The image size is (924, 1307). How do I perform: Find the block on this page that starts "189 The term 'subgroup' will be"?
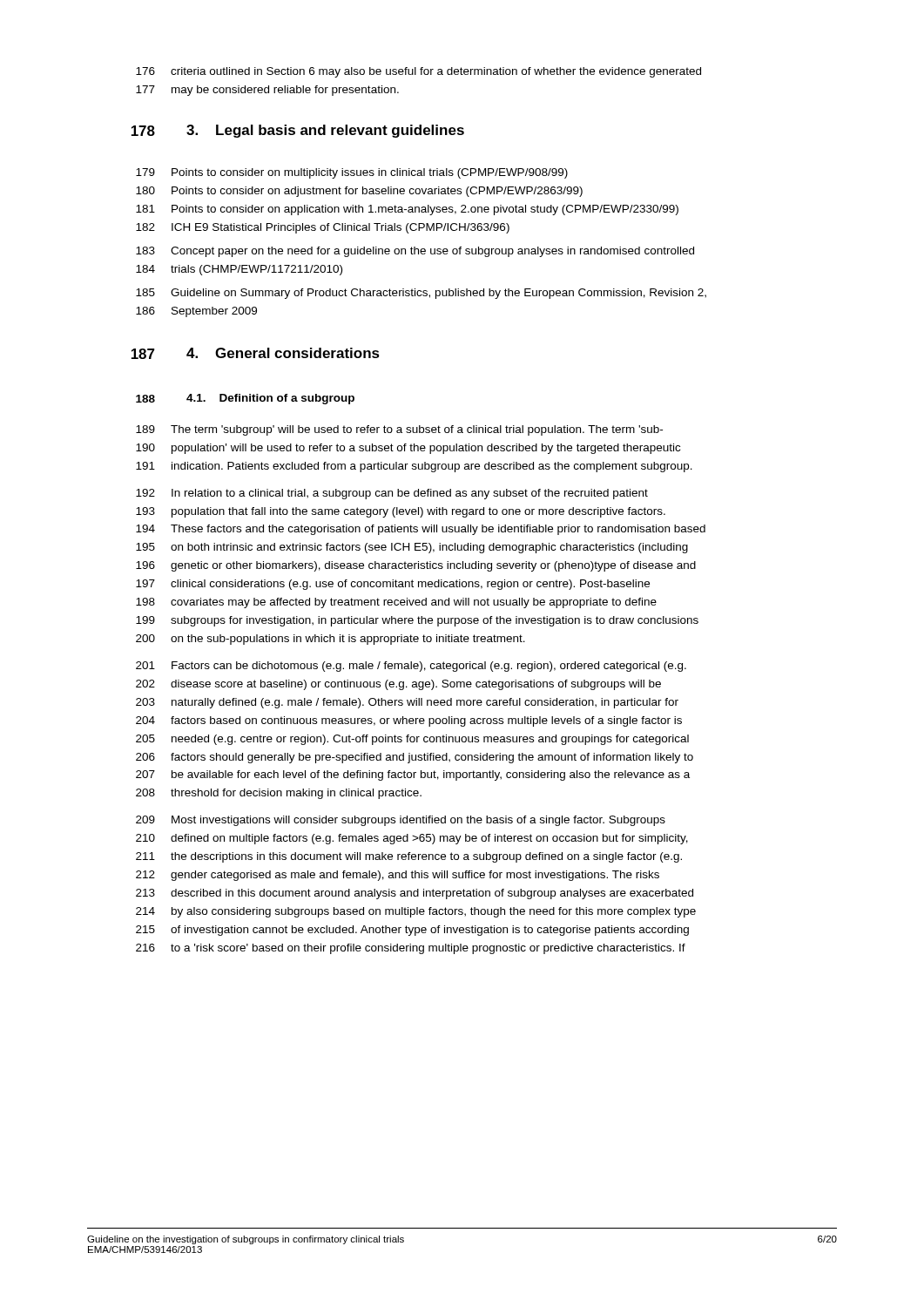[479, 448]
